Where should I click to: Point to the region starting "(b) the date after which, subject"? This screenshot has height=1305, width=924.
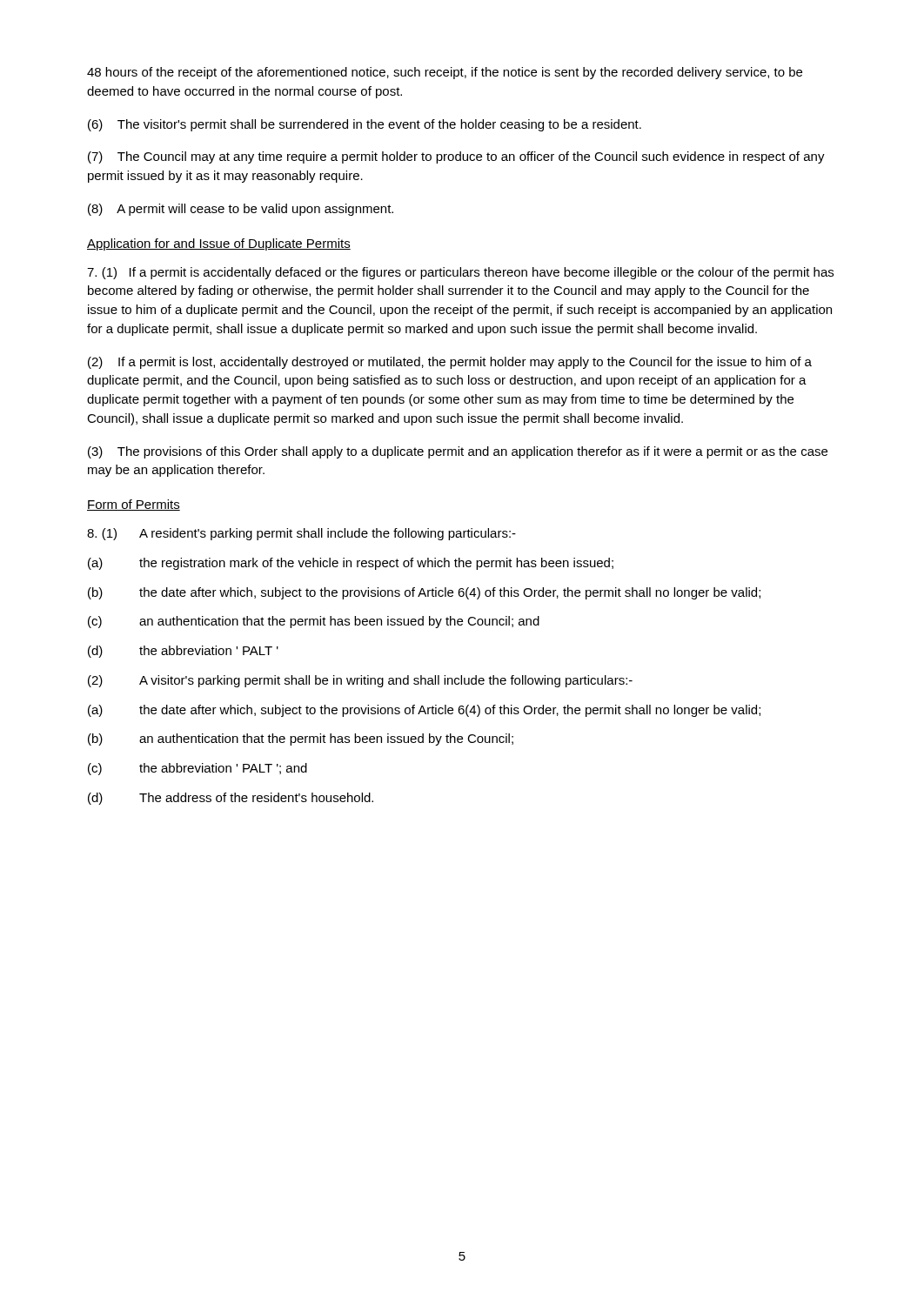click(x=462, y=592)
